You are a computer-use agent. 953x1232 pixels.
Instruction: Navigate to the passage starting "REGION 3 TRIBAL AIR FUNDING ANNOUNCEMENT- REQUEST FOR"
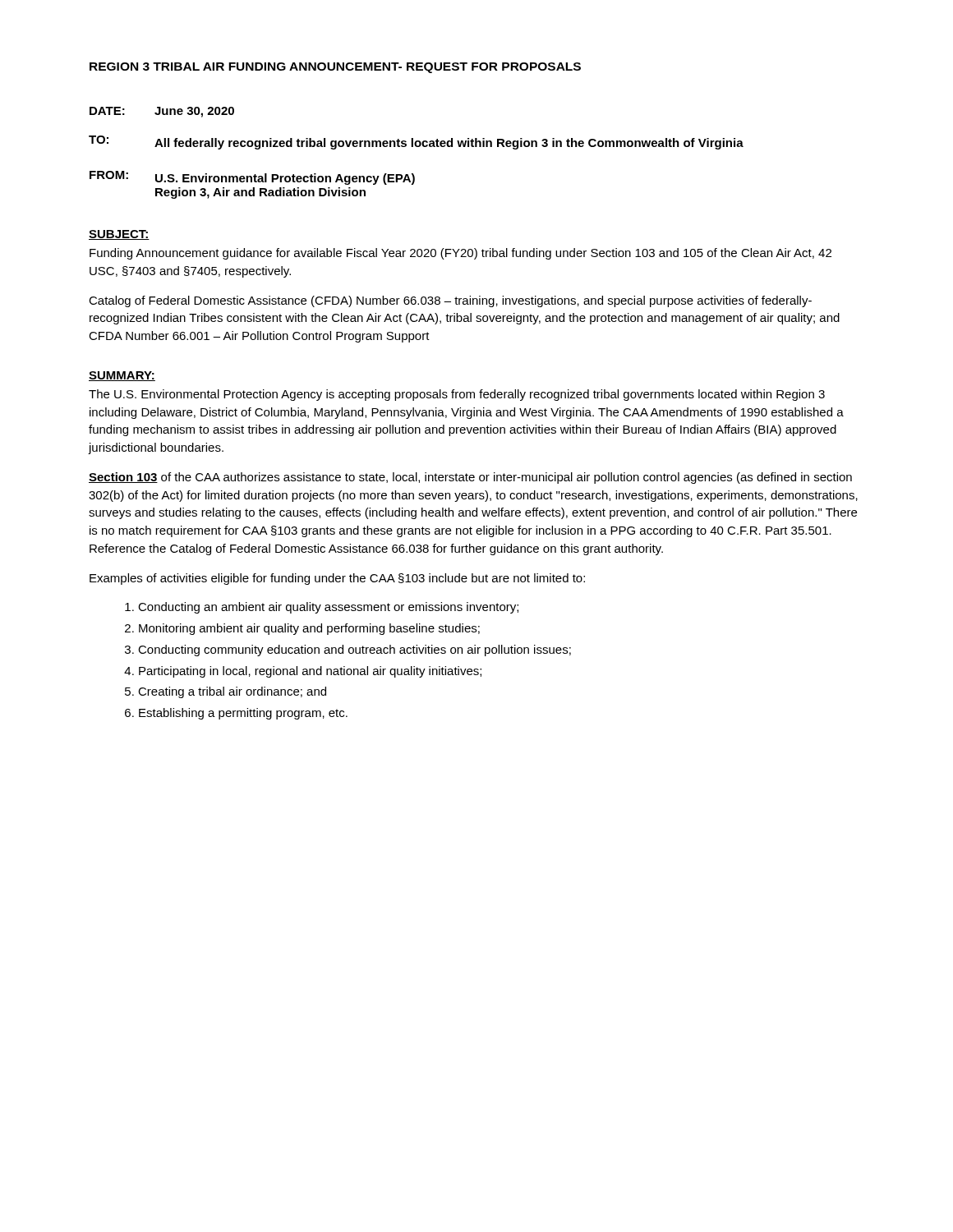point(335,66)
